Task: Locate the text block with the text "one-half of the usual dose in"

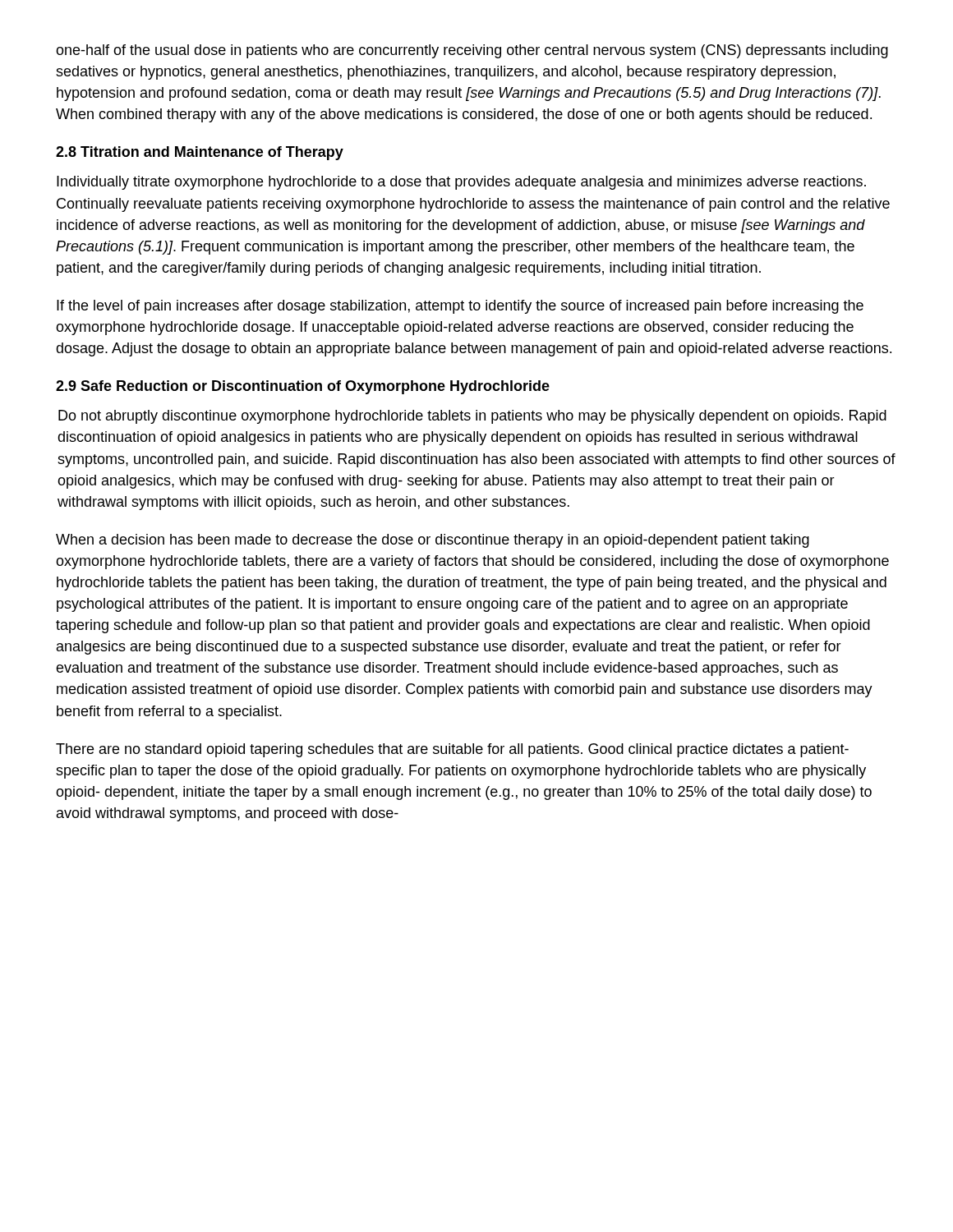Action: (472, 82)
